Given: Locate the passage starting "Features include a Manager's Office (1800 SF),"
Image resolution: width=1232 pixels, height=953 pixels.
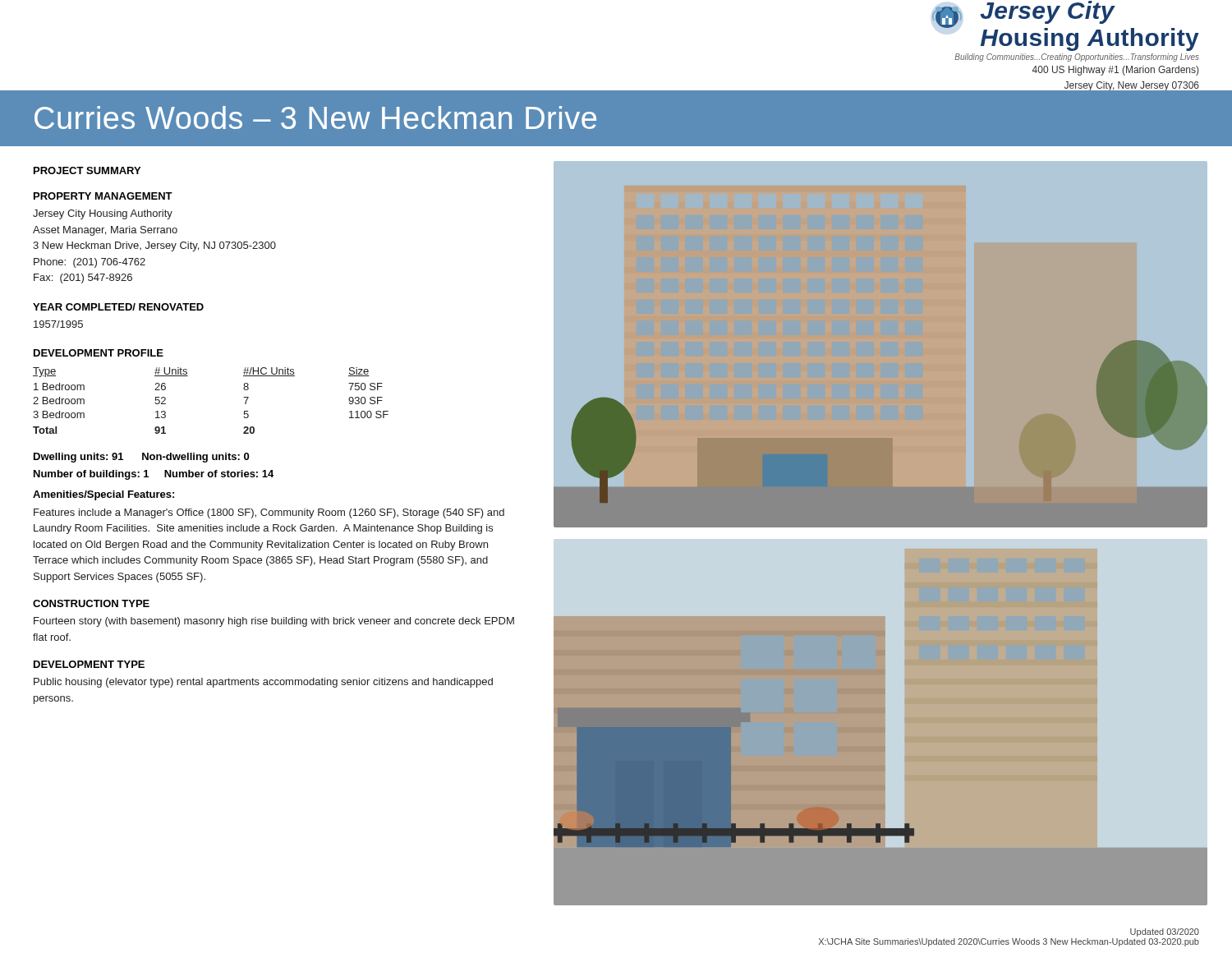Looking at the screenshot, I should [x=269, y=544].
